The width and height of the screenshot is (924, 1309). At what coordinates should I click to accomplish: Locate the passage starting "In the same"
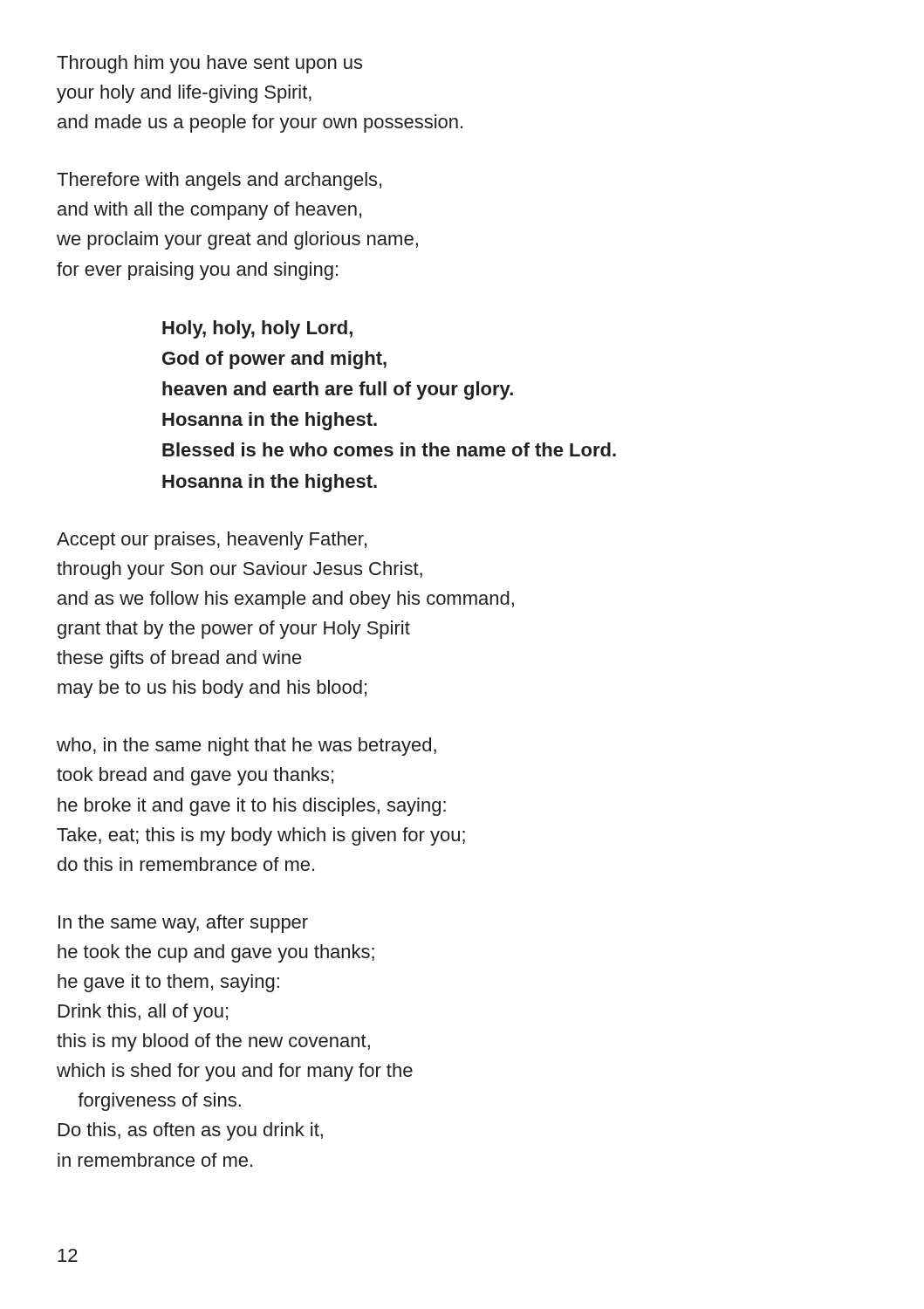[235, 1041]
